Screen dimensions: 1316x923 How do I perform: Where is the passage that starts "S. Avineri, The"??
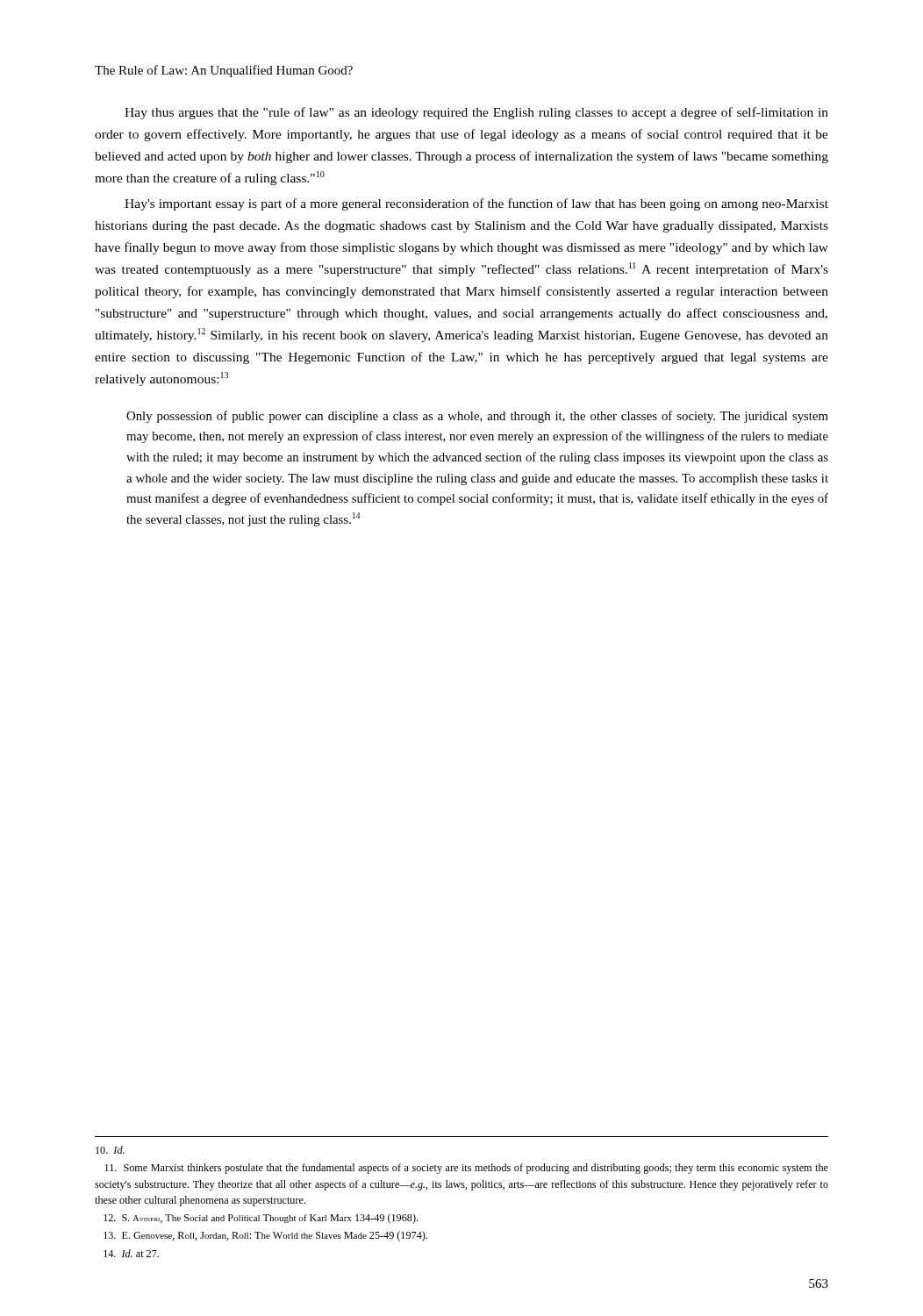tap(257, 1218)
